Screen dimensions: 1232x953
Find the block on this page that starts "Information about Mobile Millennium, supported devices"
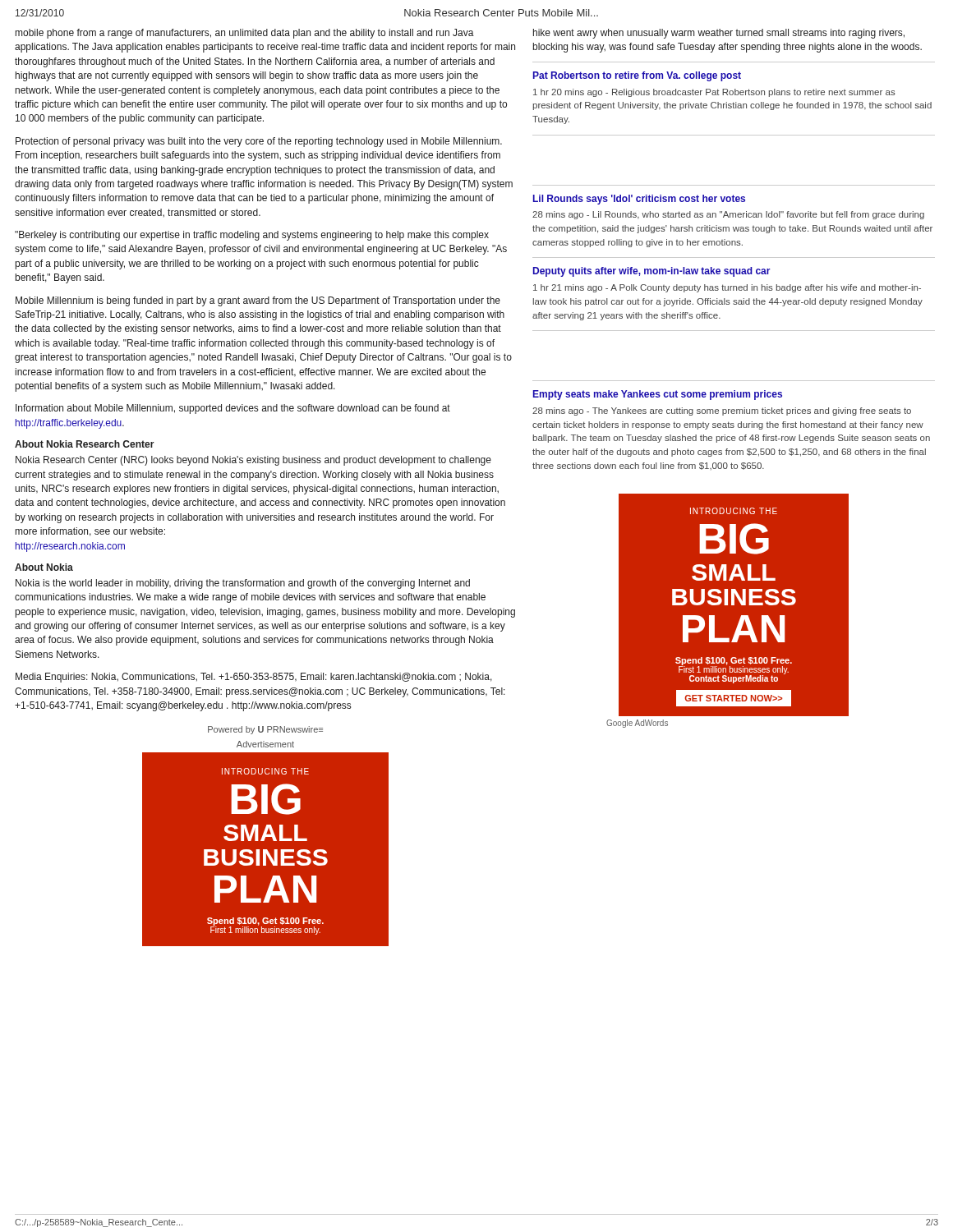(265, 416)
